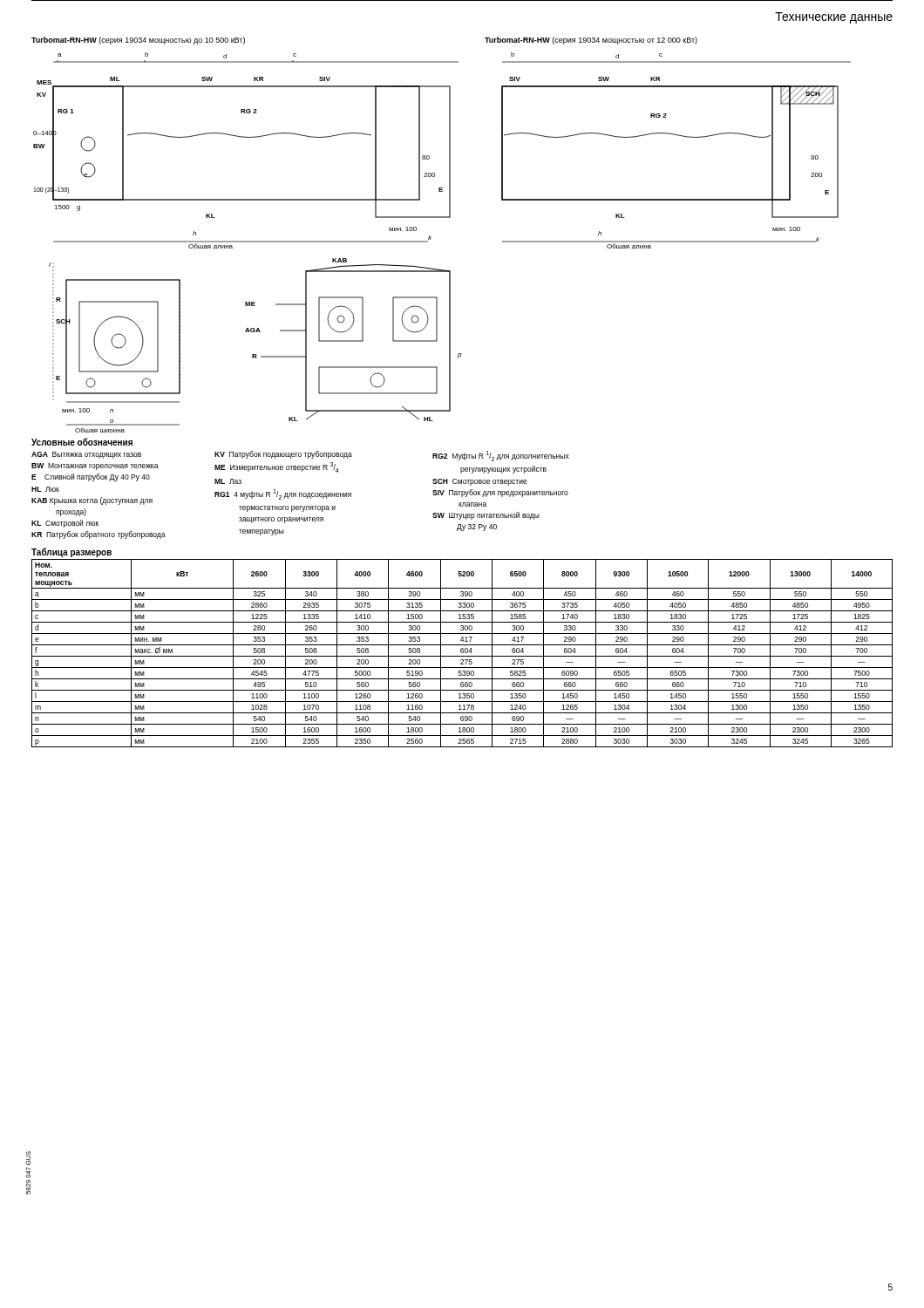This screenshot has width=924, height=1308.
Task: Point to the text starting "Turbomat-RN-HW (серия 19034 мощностью от 12"
Action: (591, 40)
